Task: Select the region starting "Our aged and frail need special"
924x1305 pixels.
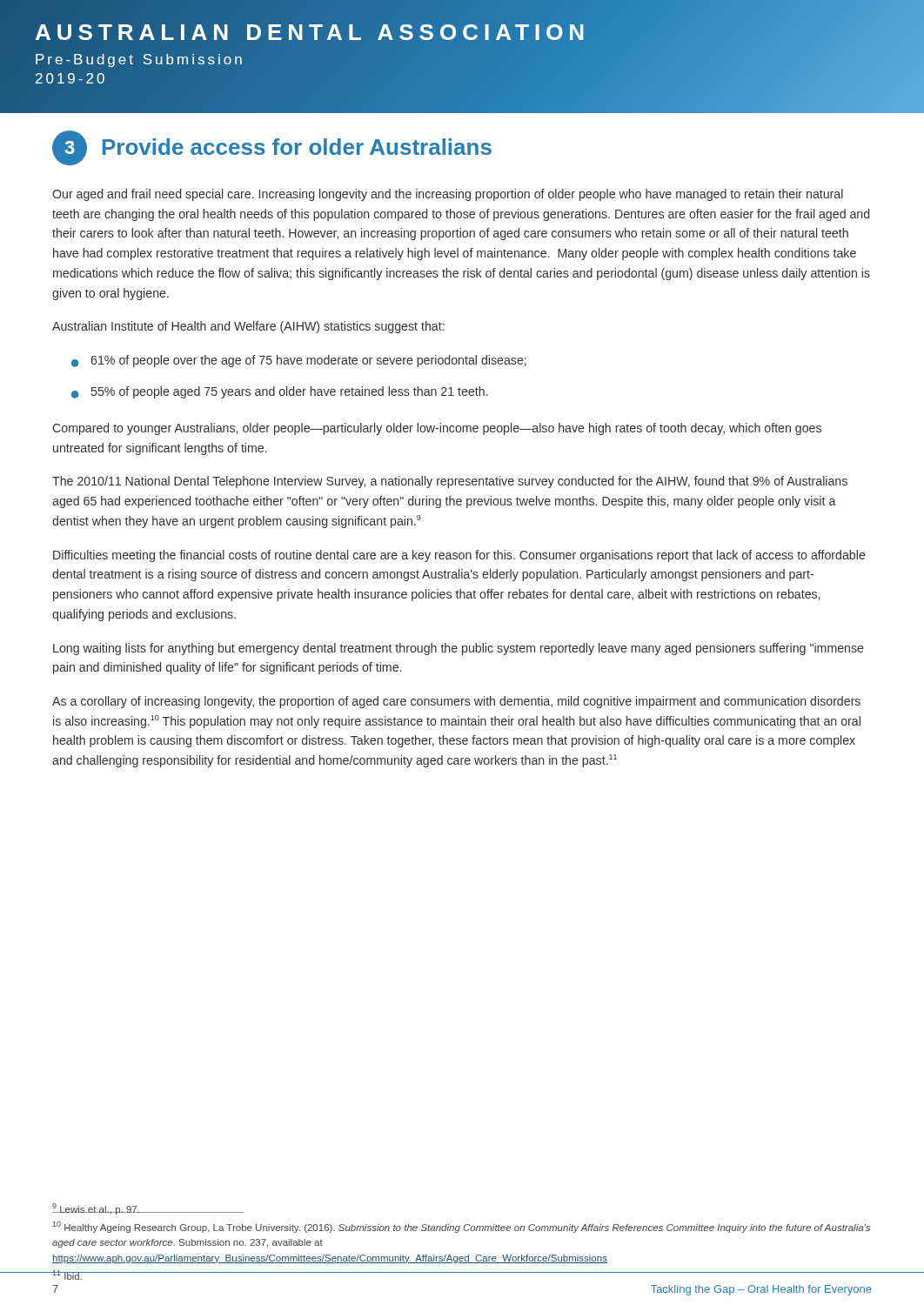Action: click(461, 243)
